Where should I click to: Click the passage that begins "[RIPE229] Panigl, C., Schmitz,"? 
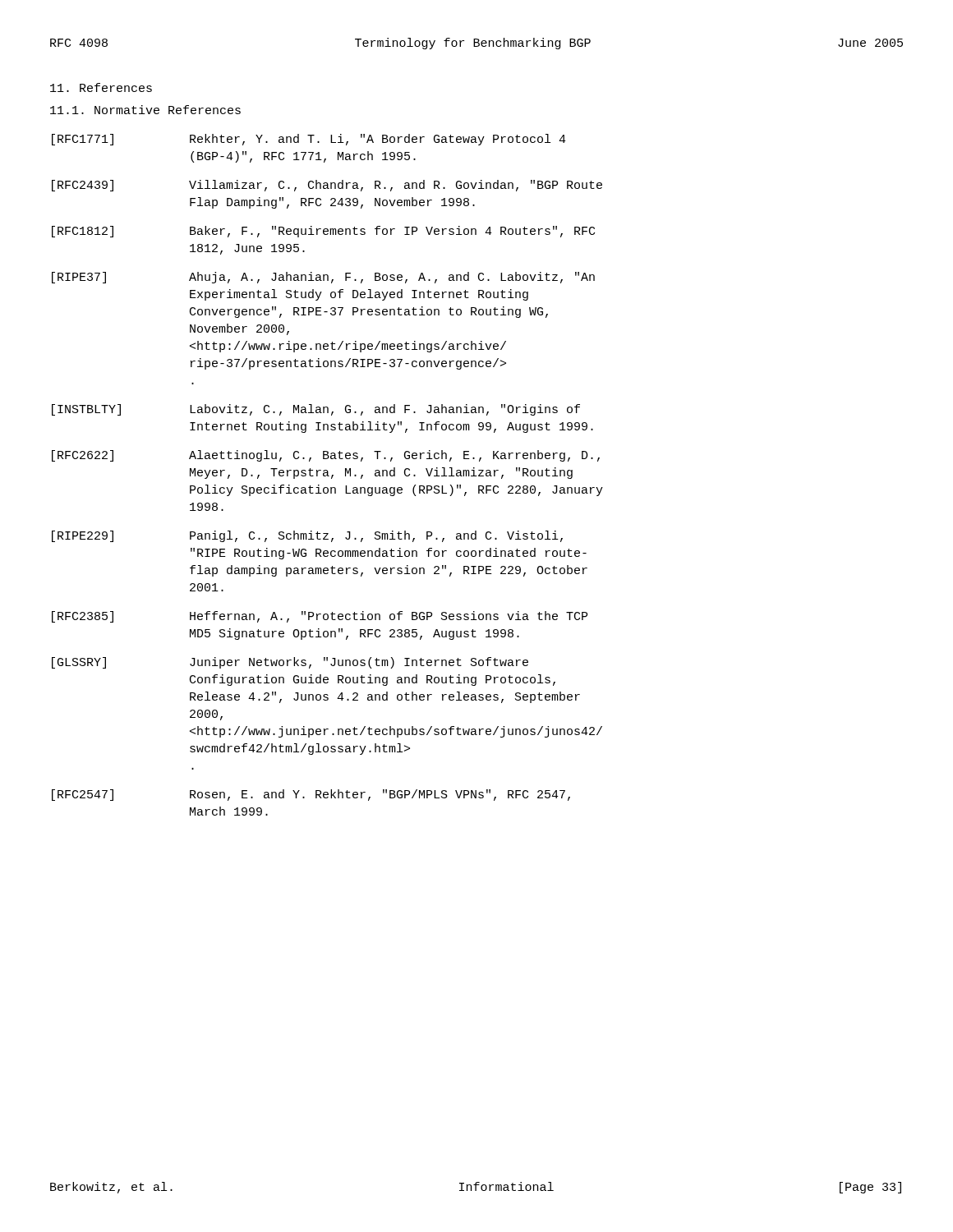pyautogui.click(x=476, y=563)
